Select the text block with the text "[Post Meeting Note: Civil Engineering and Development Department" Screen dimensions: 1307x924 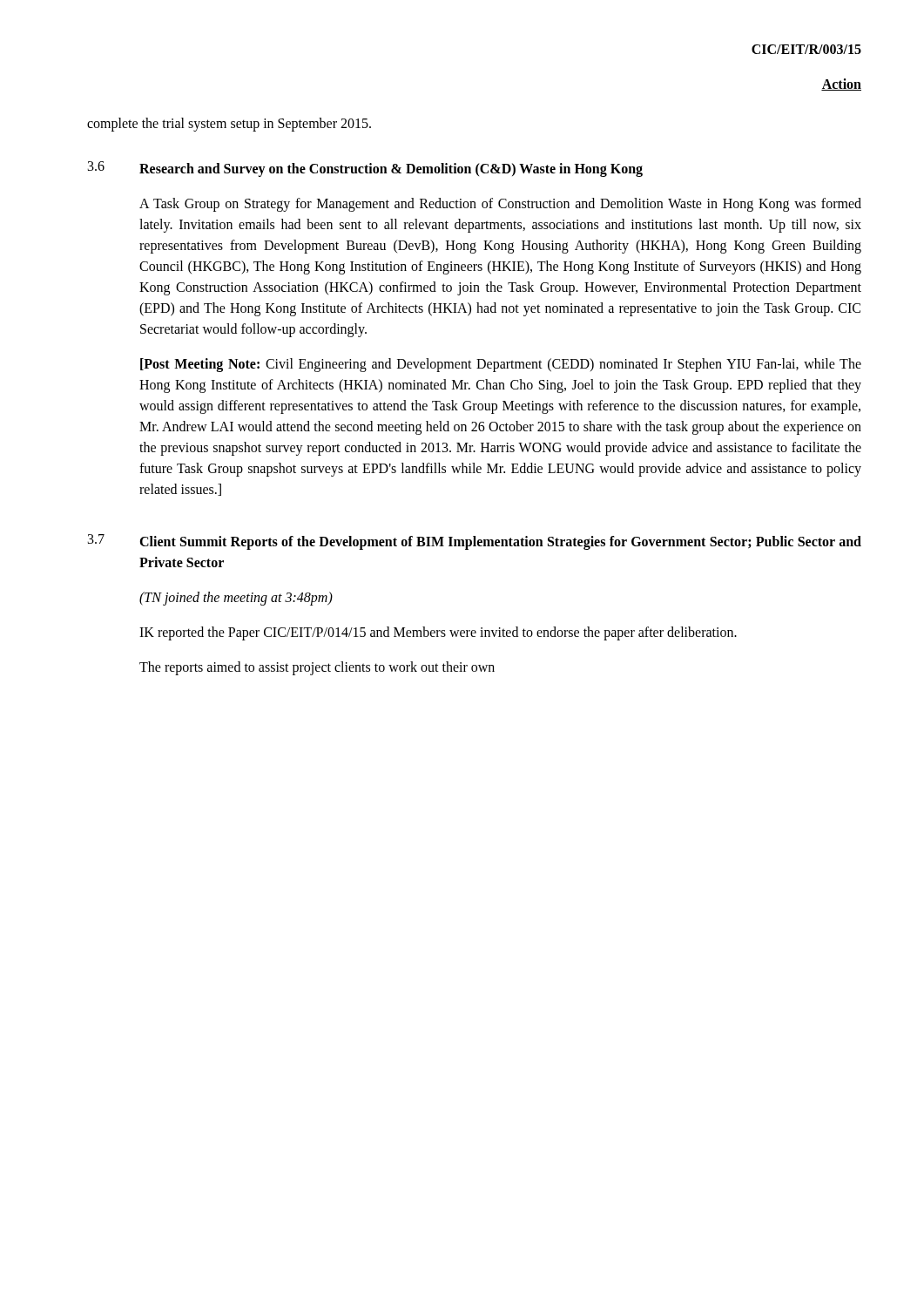coord(500,427)
